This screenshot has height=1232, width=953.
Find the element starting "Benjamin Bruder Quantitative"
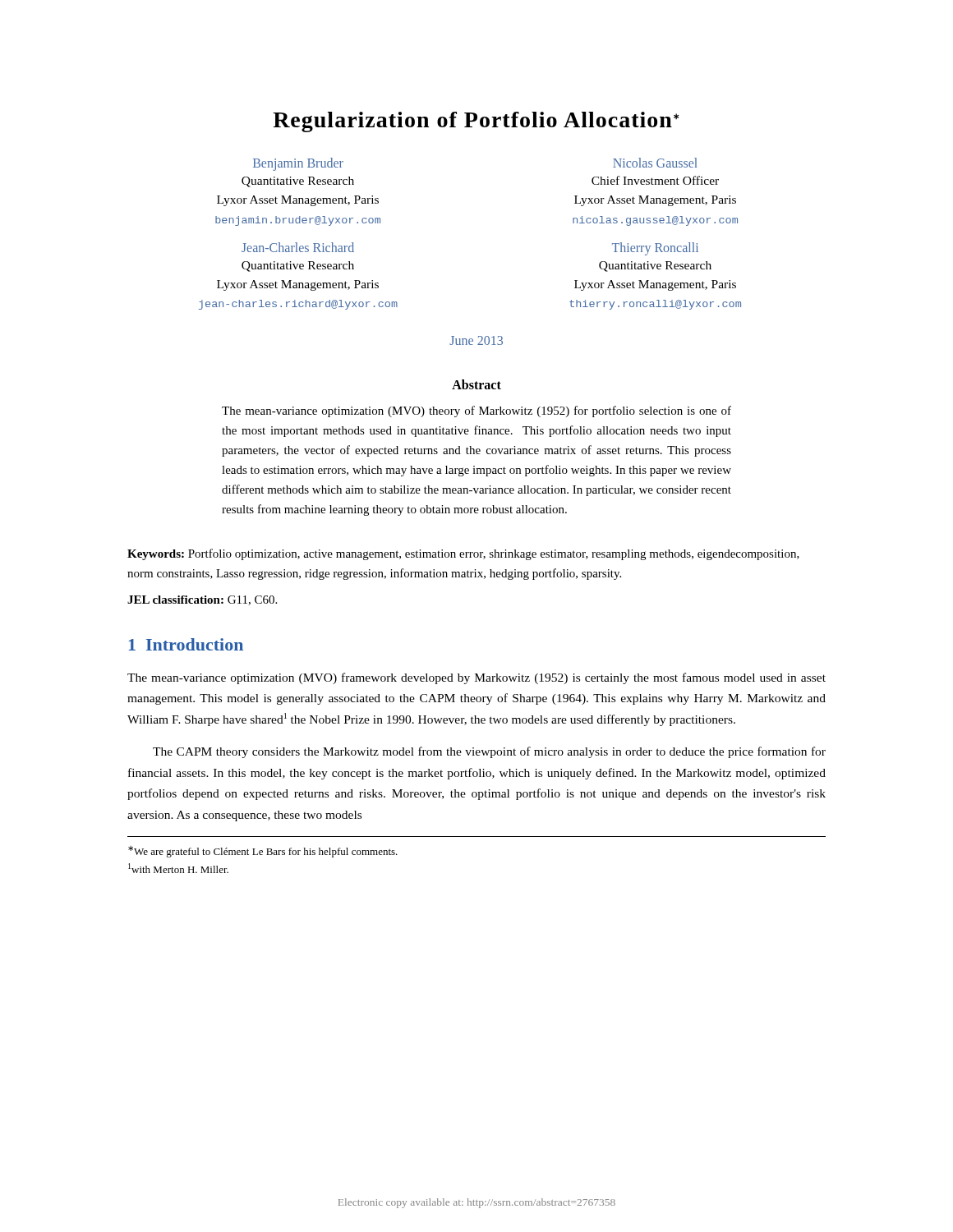click(x=299, y=164)
